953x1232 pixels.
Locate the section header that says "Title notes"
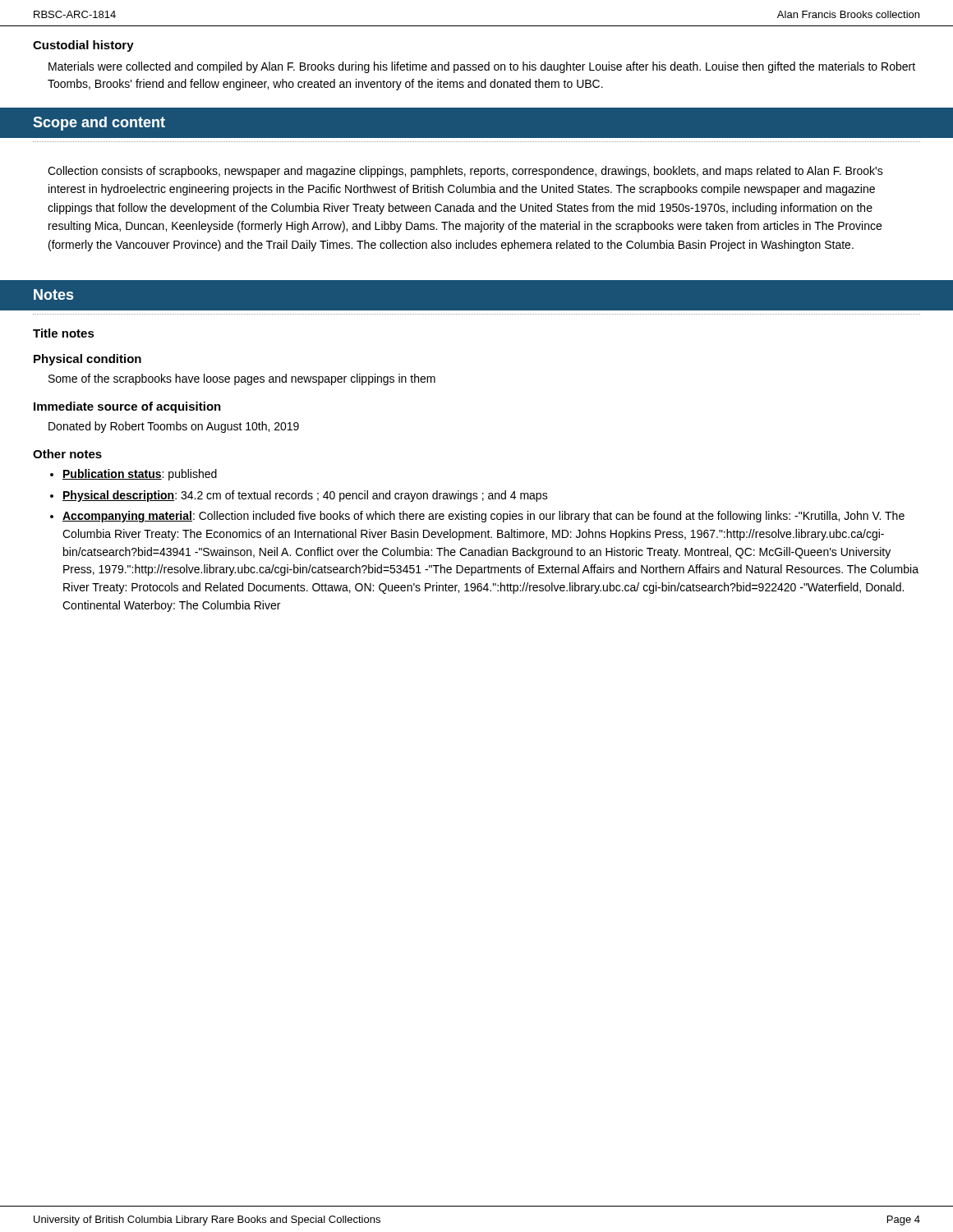tap(64, 333)
